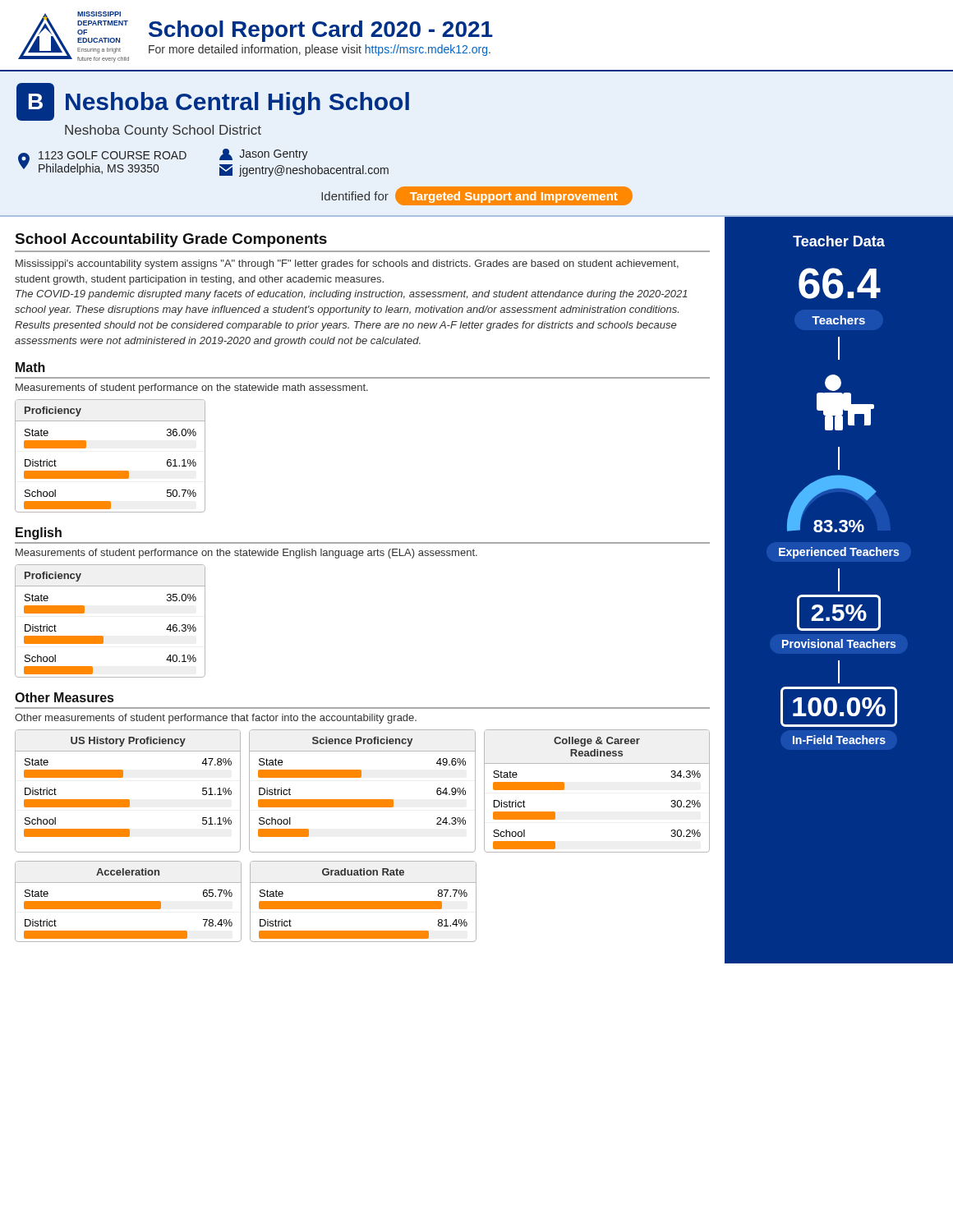Select the illustration
The image size is (953, 1232).
[x=839, y=405]
